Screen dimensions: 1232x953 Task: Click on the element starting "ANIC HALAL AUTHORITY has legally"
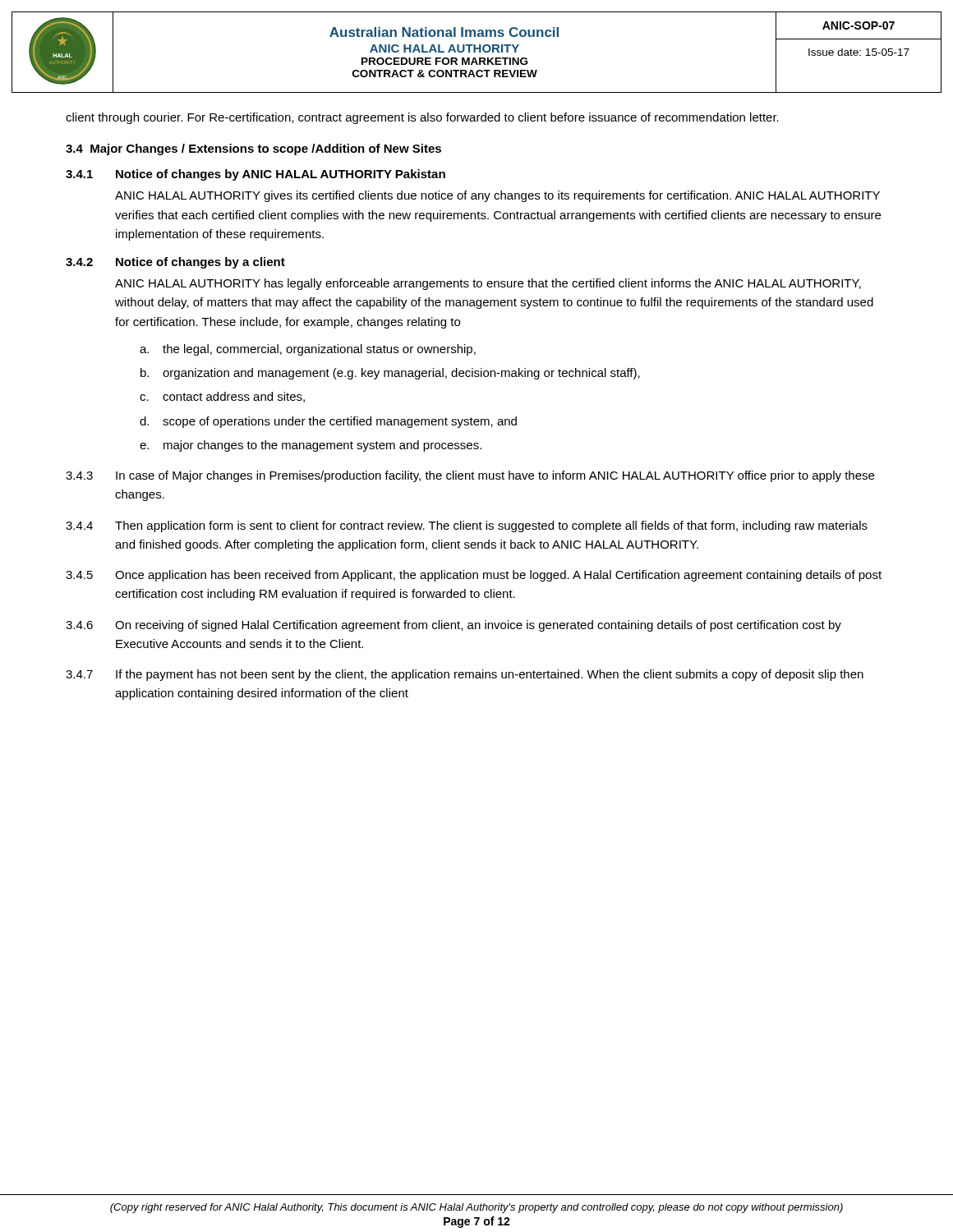click(x=494, y=302)
